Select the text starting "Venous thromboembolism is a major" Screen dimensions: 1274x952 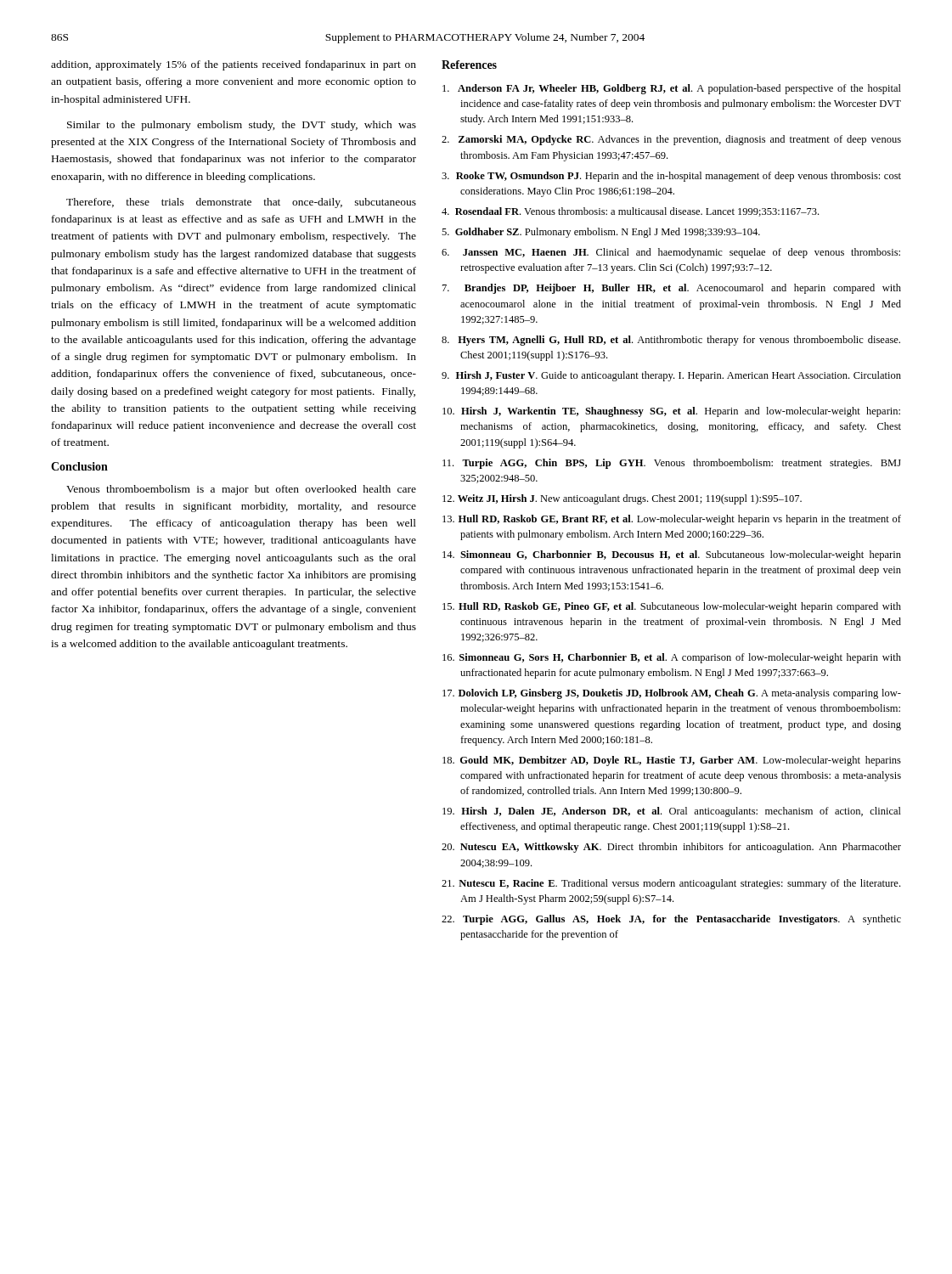(234, 566)
